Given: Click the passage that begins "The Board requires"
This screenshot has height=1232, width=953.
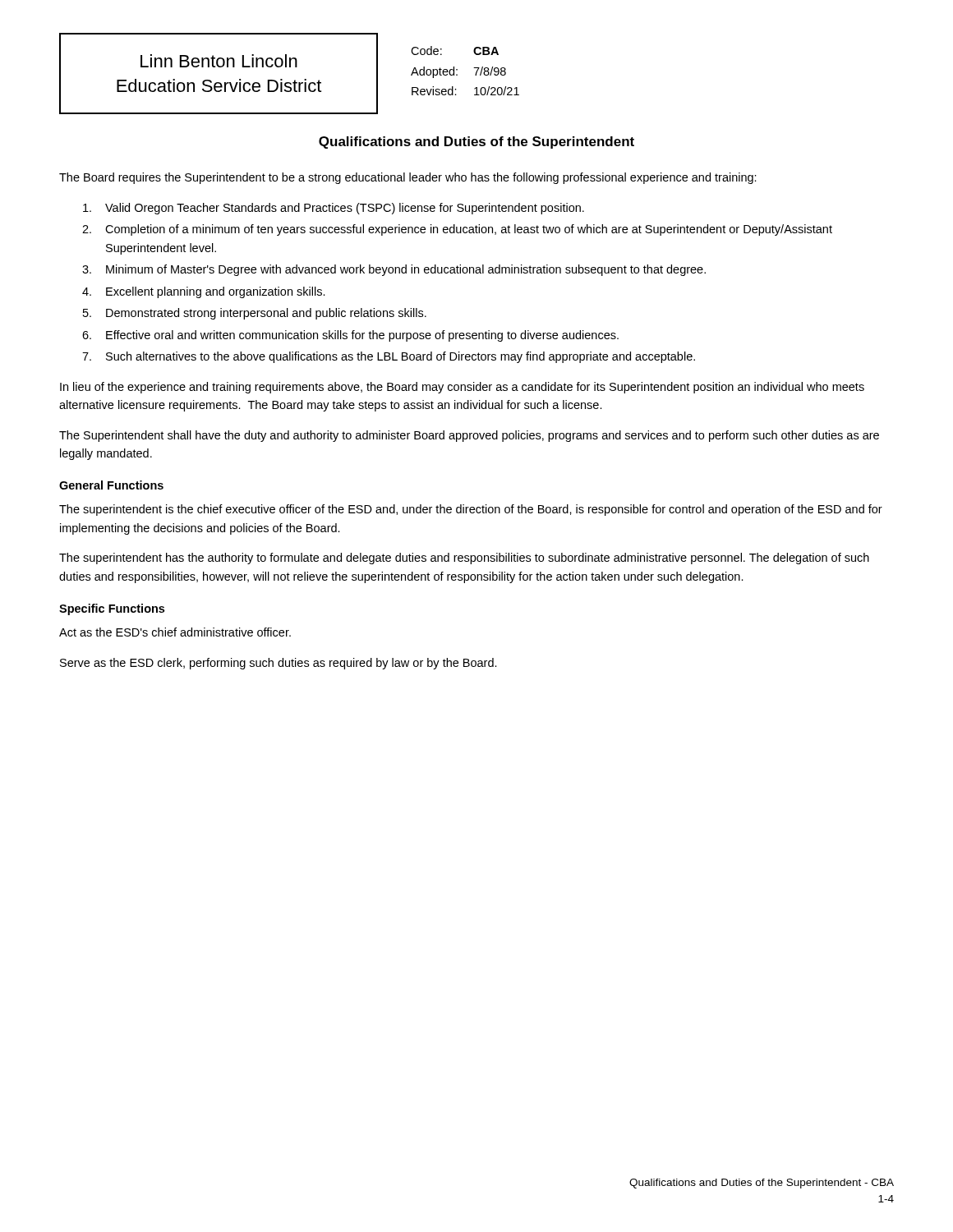Looking at the screenshot, I should point(408,178).
